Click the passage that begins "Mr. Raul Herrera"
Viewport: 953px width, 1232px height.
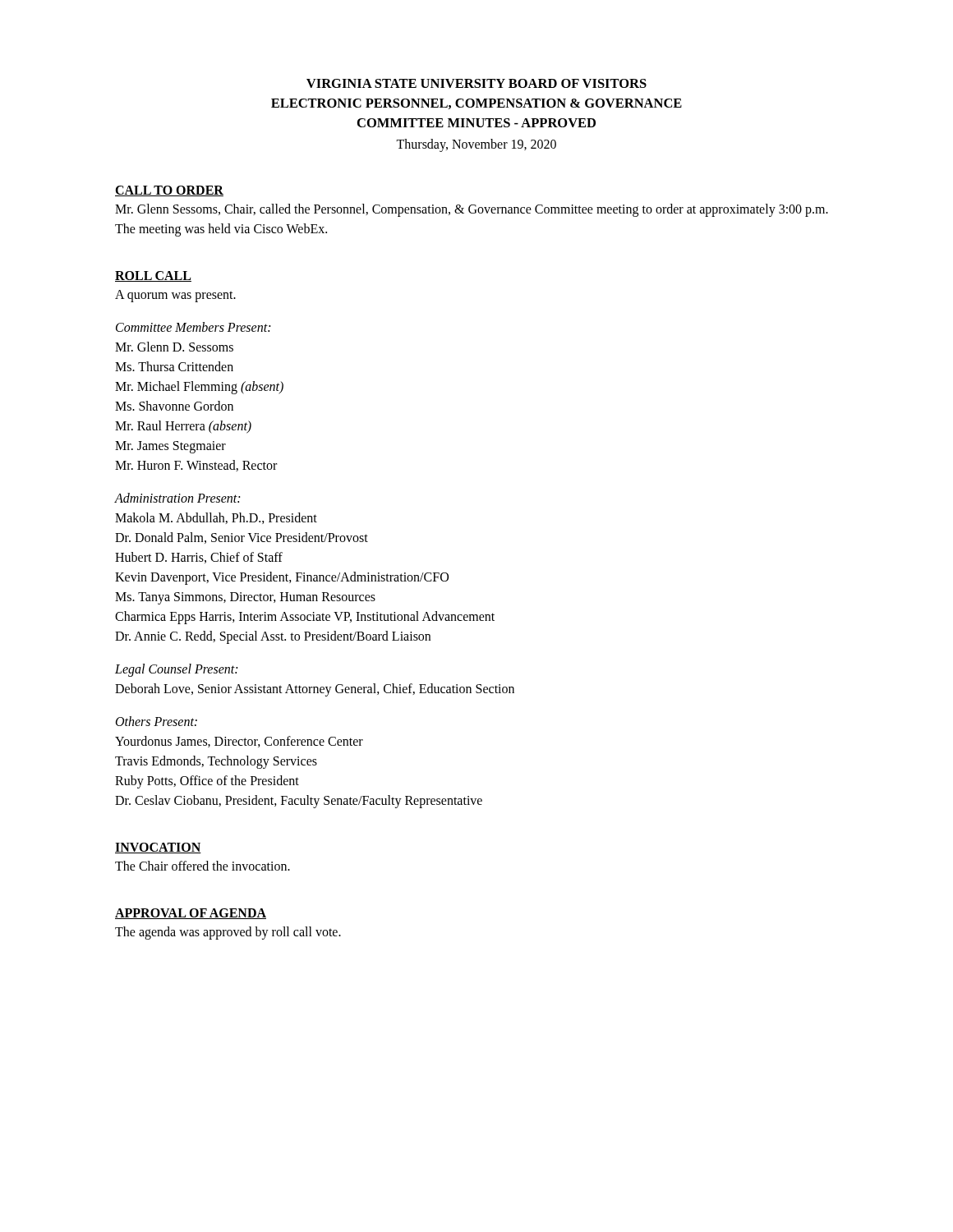183,426
